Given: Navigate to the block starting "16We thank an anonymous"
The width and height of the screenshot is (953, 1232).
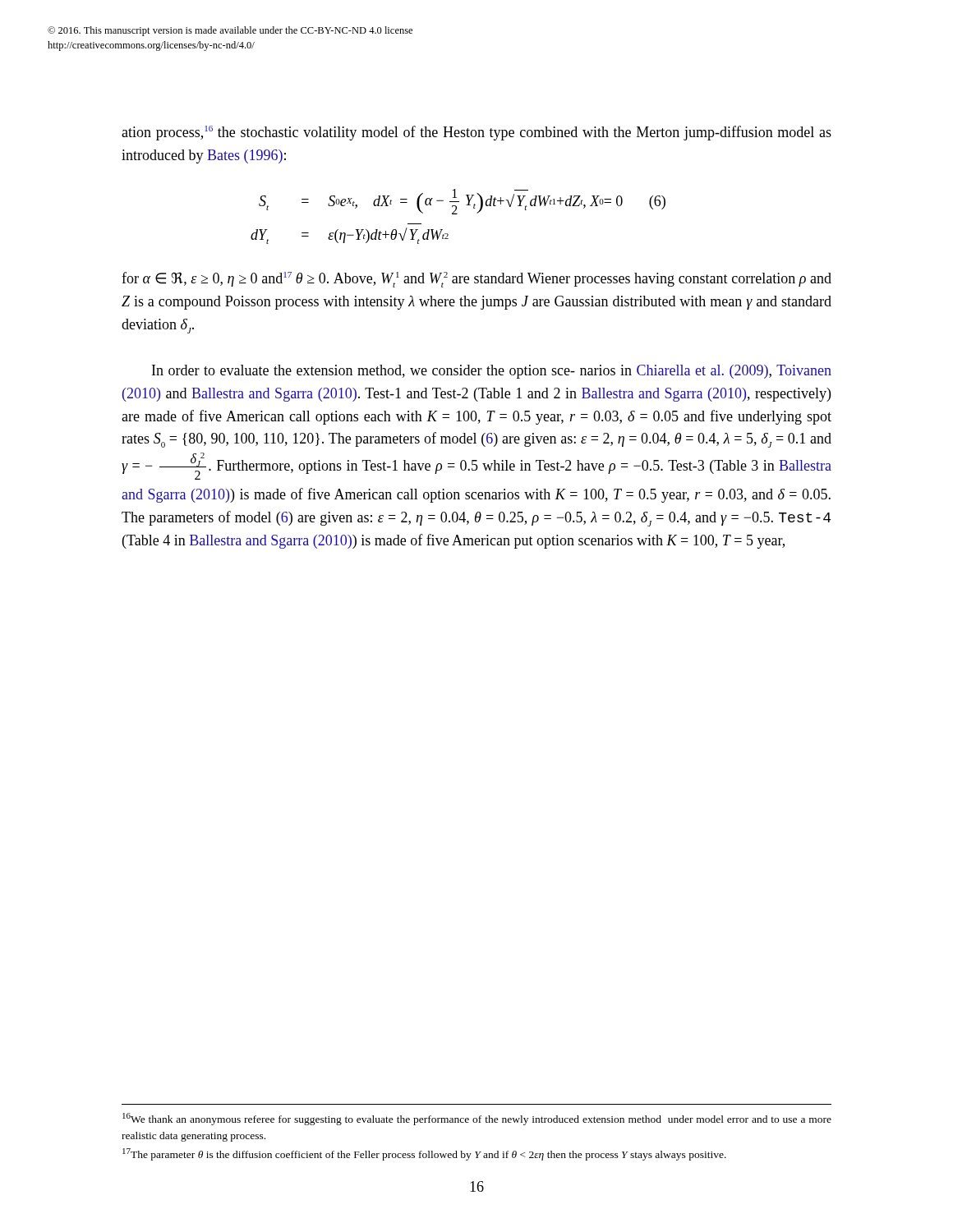Looking at the screenshot, I should point(476,1127).
